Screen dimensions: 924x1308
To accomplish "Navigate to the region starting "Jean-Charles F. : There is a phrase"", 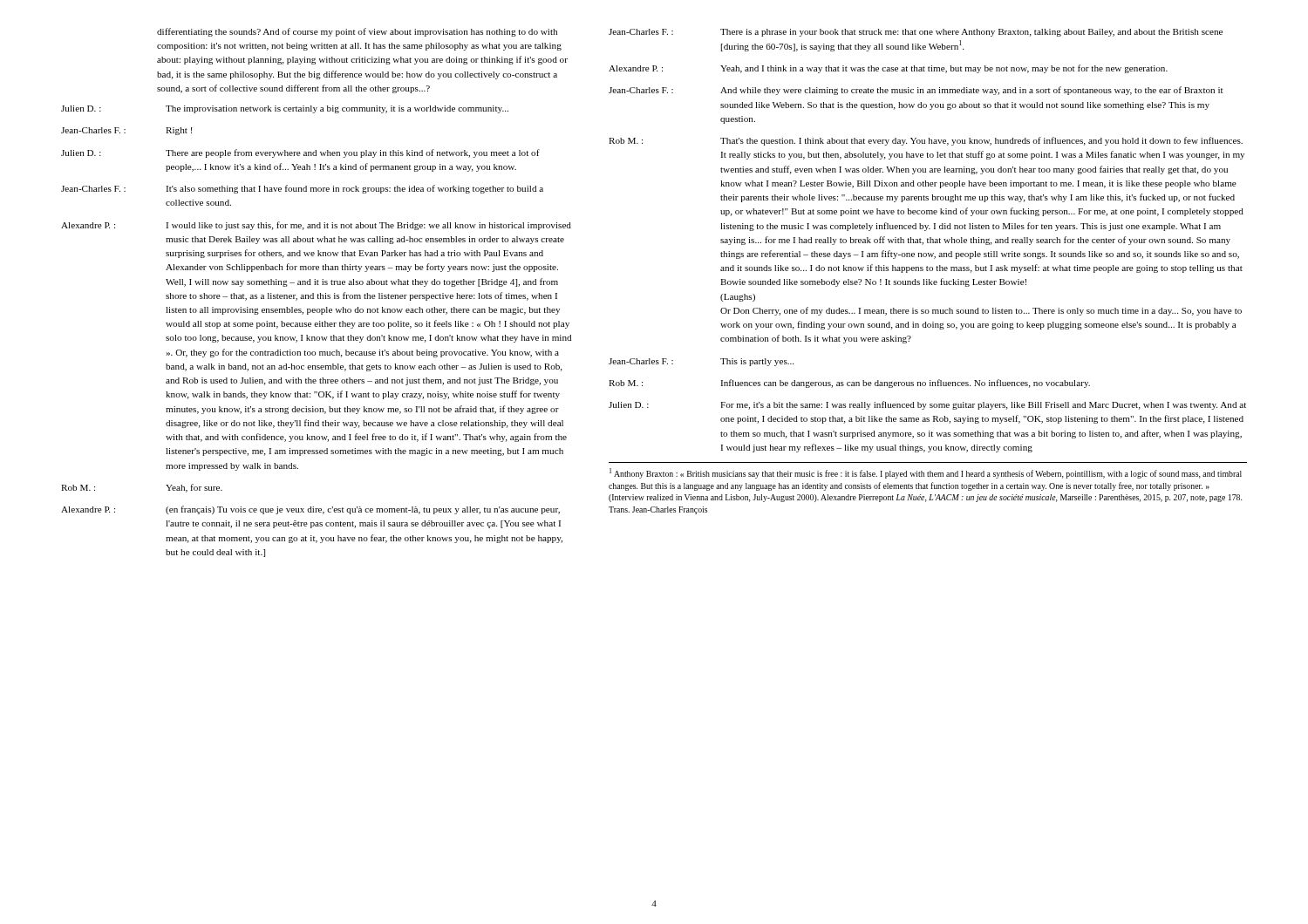I will 928,39.
